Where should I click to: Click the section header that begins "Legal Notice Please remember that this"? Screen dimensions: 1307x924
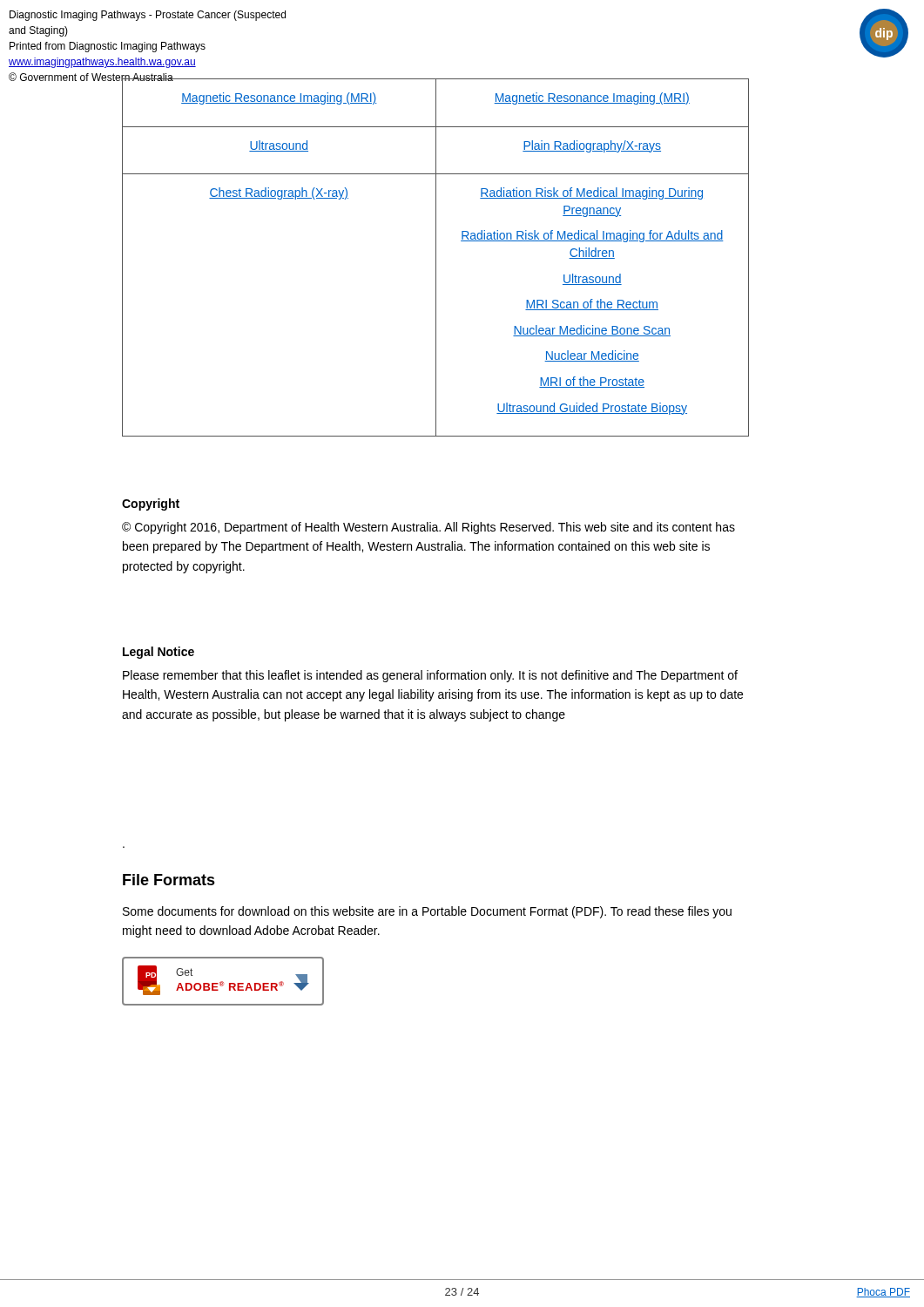click(x=435, y=684)
